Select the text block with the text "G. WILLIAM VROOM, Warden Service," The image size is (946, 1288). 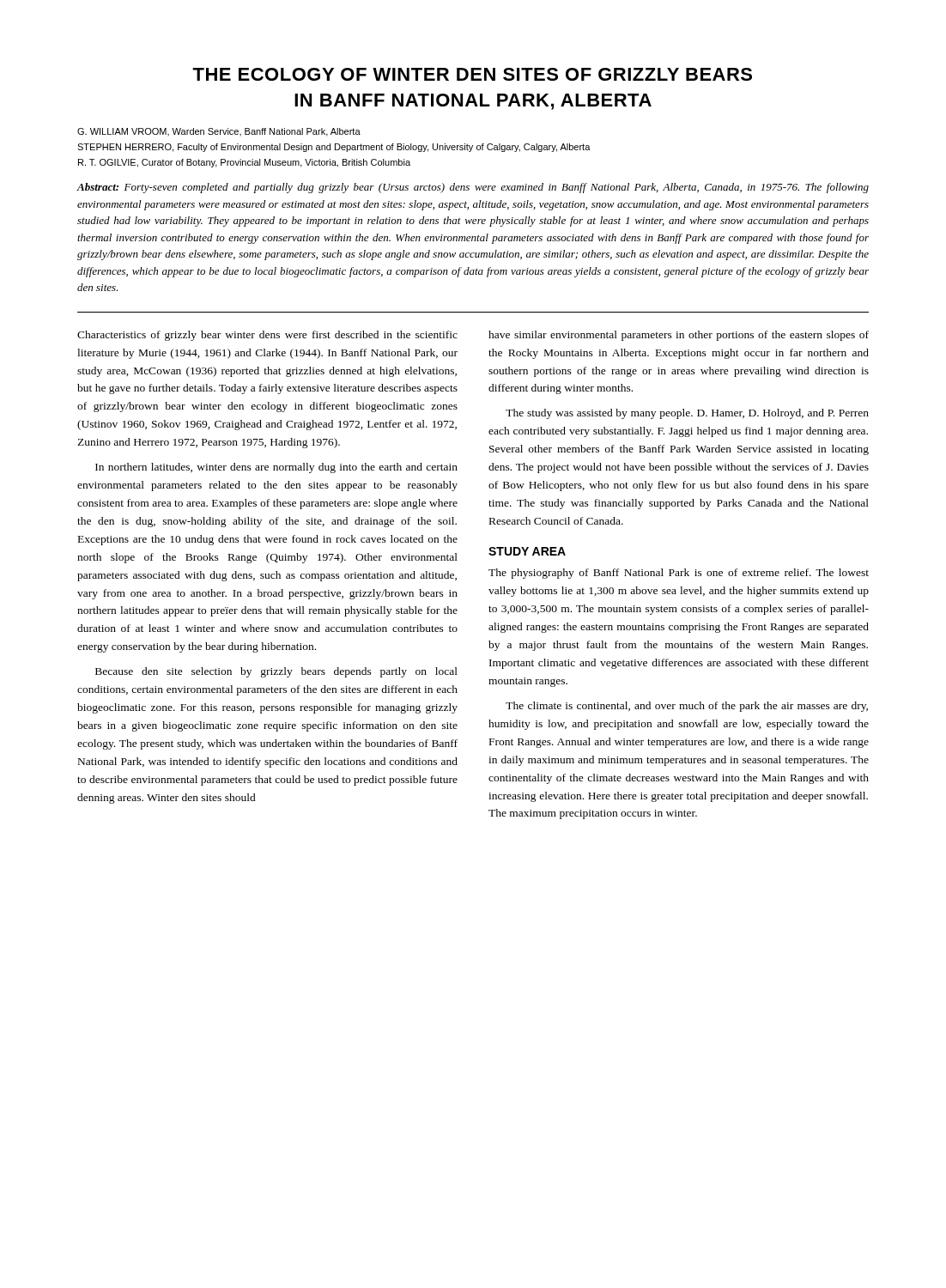(334, 147)
